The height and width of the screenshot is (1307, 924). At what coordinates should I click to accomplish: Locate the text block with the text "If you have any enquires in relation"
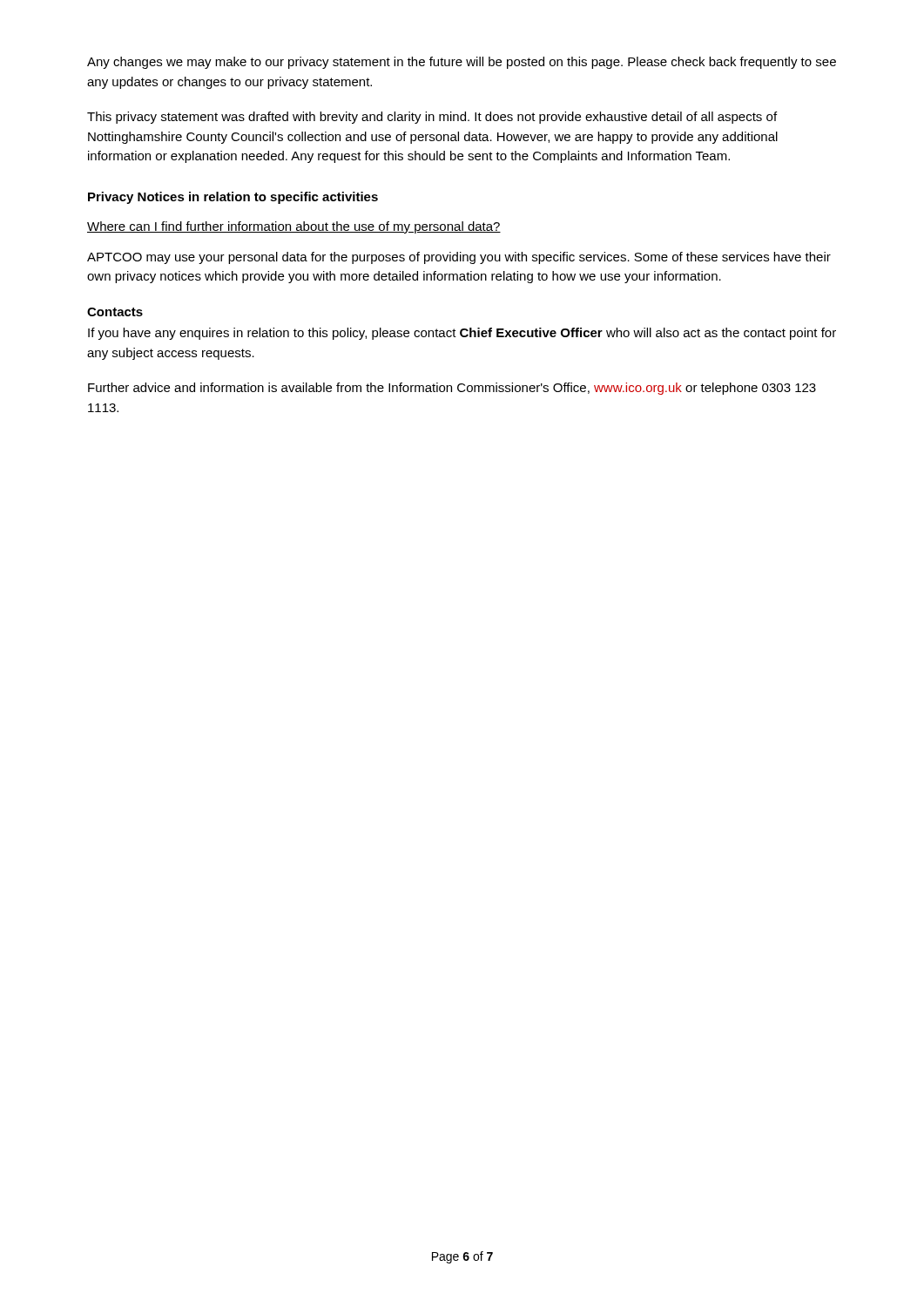point(462,342)
